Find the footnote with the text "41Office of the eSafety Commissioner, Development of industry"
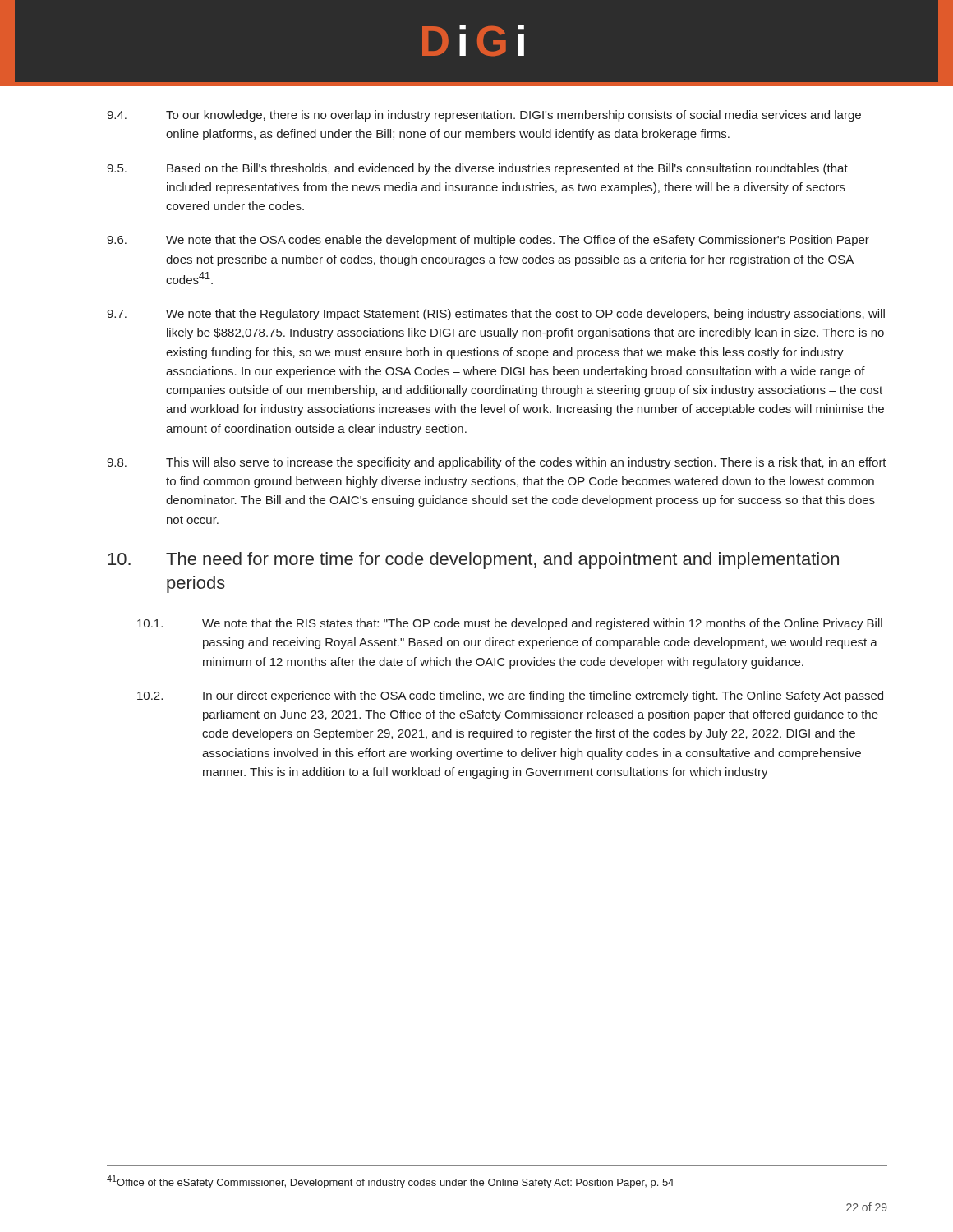 tap(497, 1182)
